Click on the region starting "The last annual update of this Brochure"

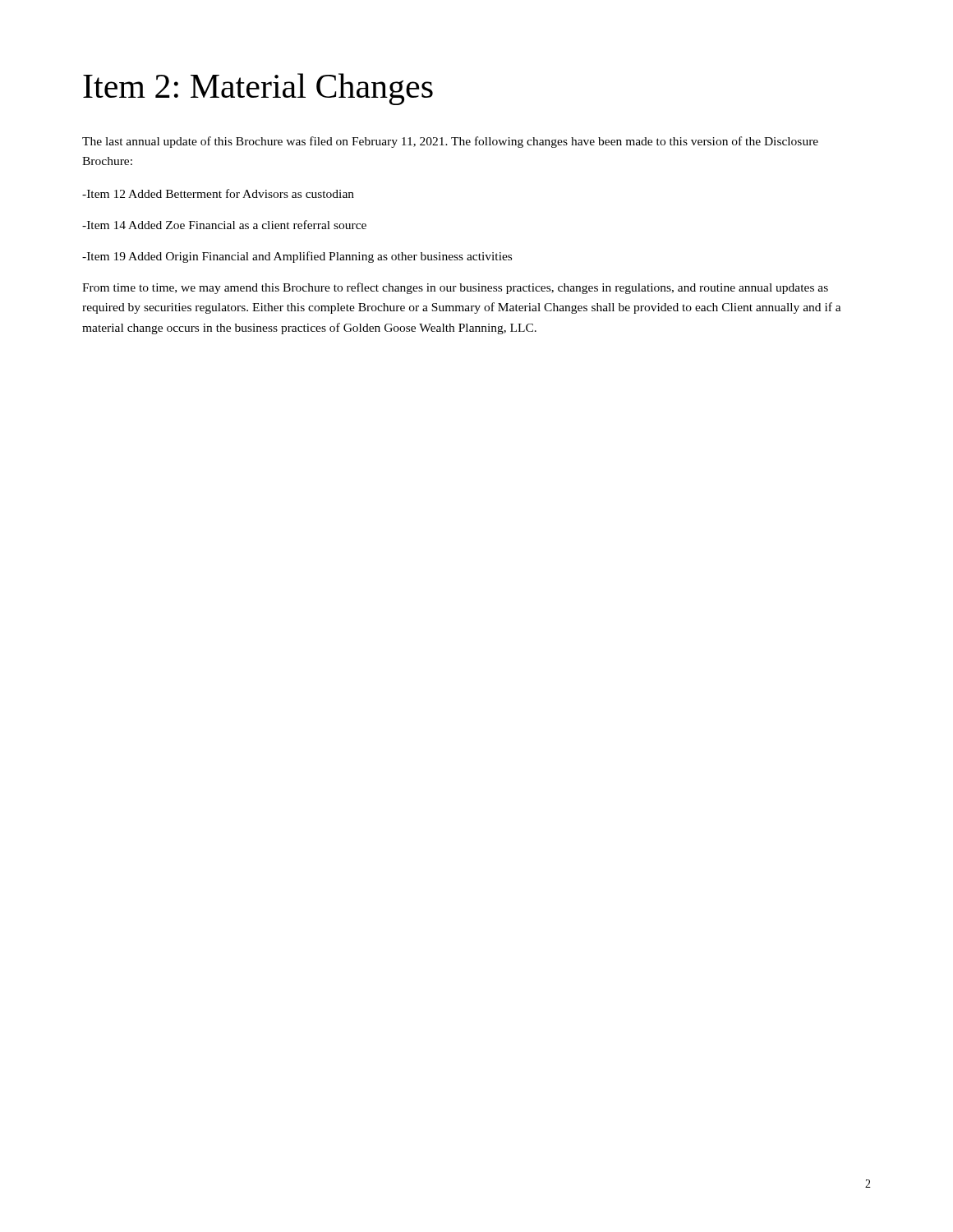tap(476, 151)
